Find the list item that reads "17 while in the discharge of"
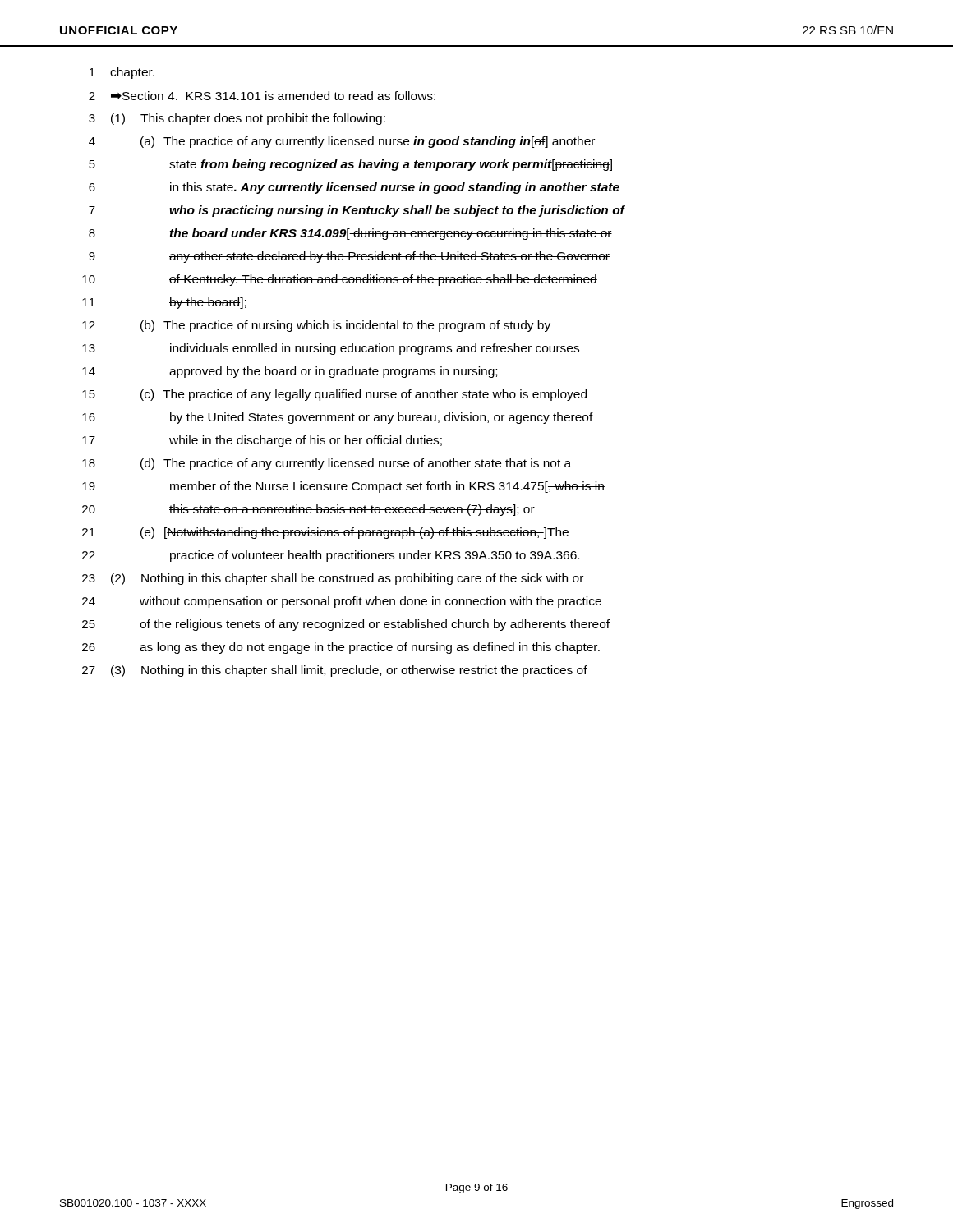This screenshot has width=953, height=1232. [262, 441]
